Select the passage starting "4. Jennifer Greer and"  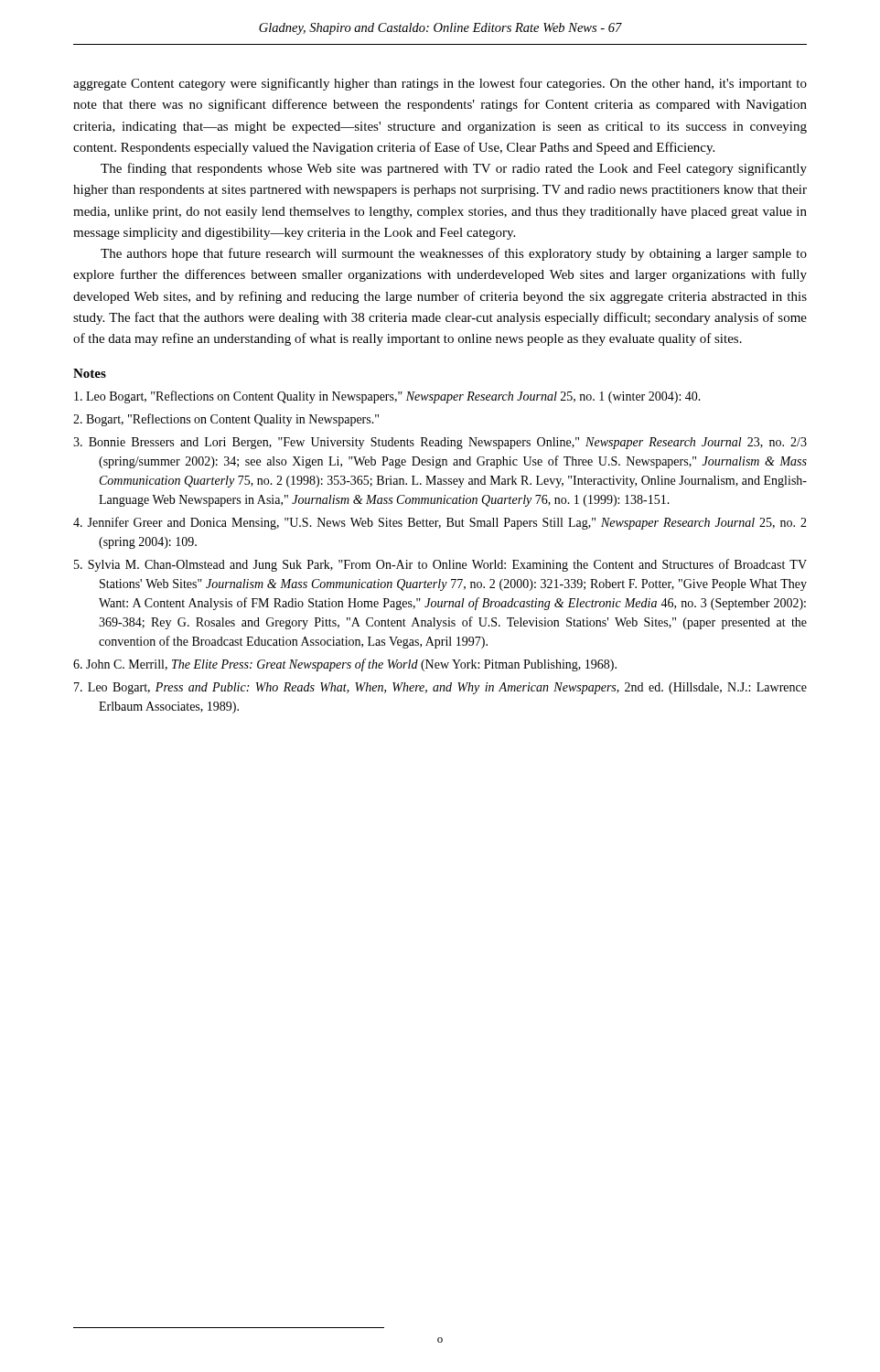(440, 533)
